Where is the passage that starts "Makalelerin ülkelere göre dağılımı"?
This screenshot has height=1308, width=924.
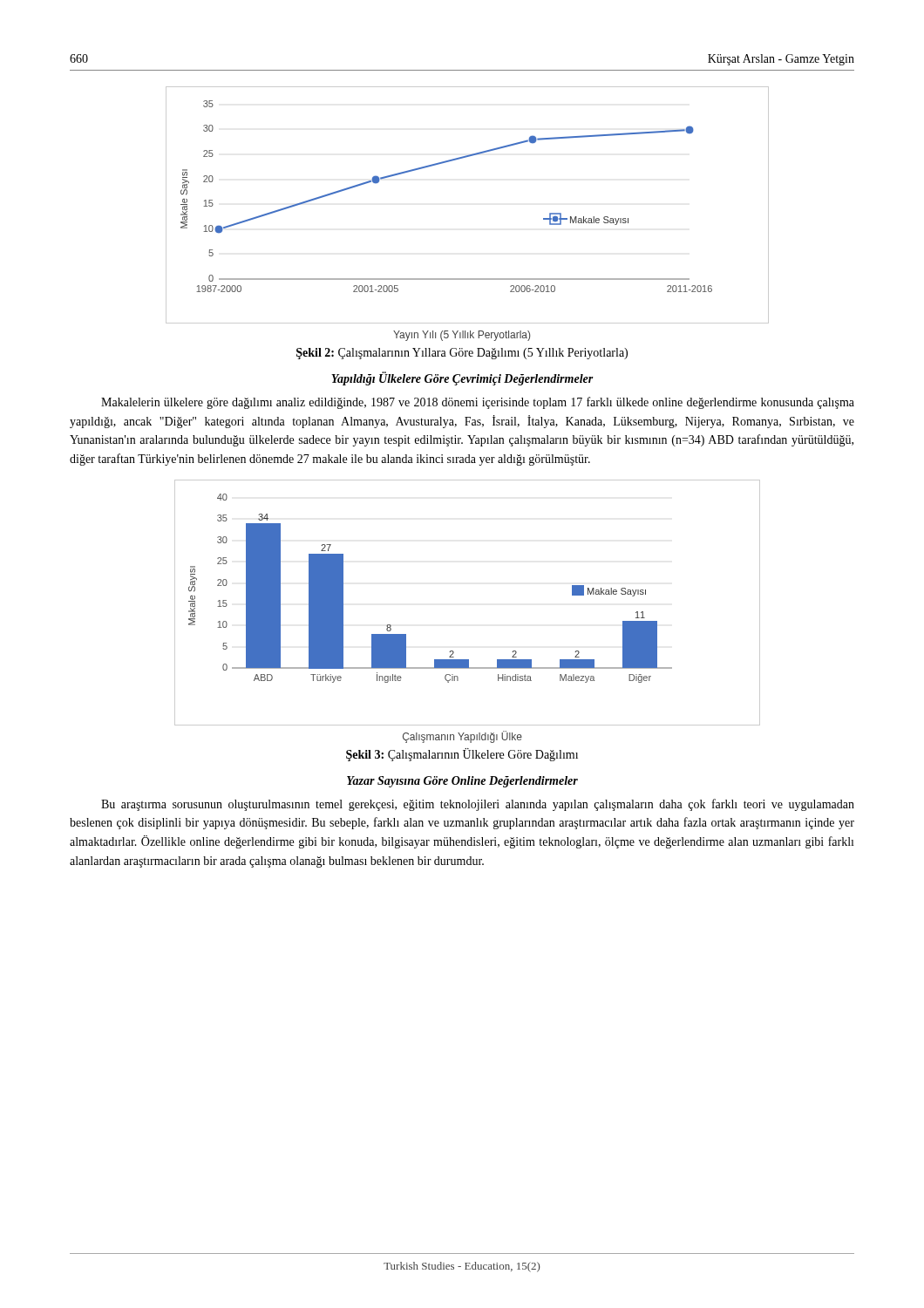coord(462,431)
